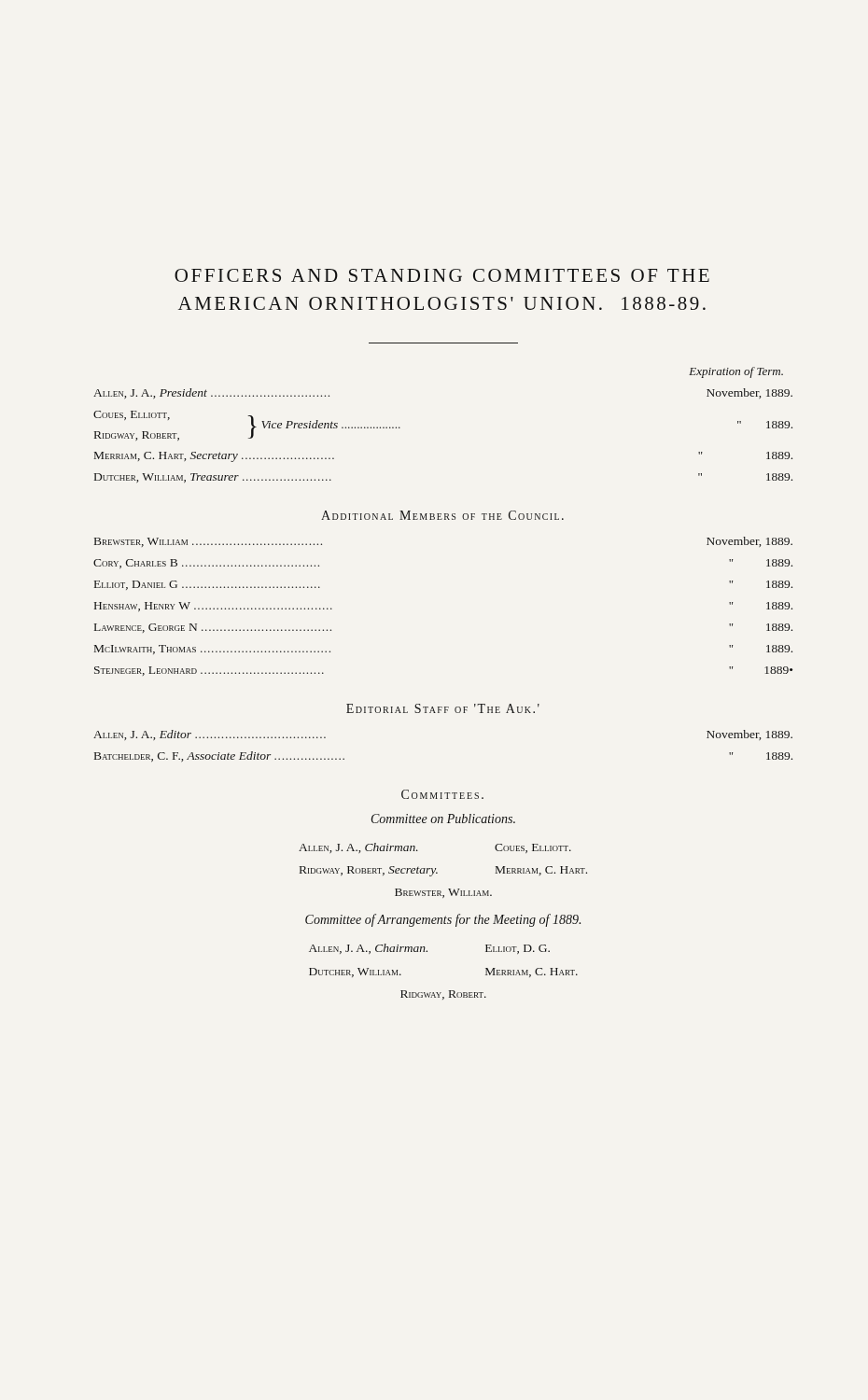Point to the text starting "Allen, J. A., Chairman. Dutcher, William."
The width and height of the screenshot is (868, 1400).
click(x=429, y=949)
